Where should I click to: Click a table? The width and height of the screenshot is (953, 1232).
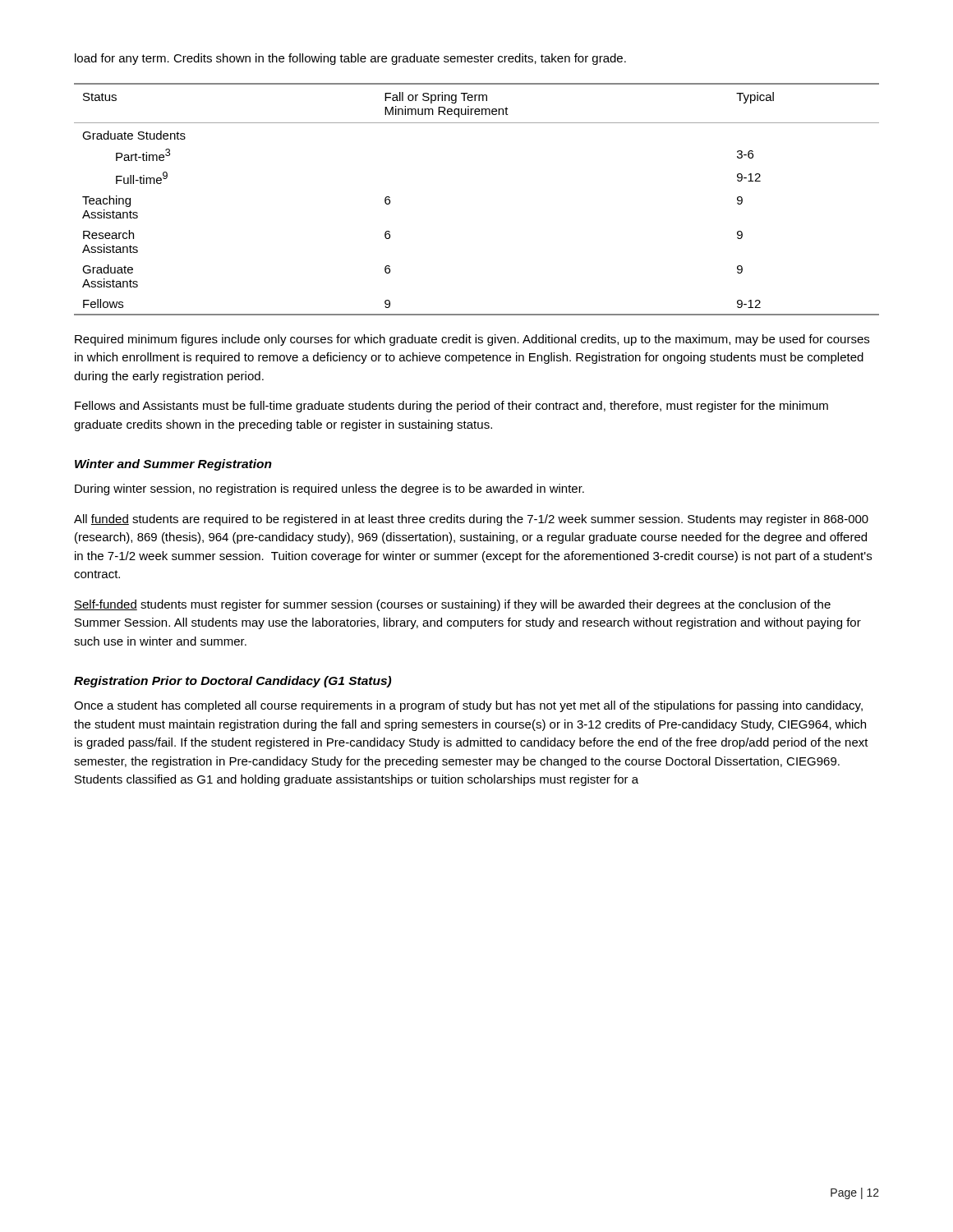(x=476, y=199)
